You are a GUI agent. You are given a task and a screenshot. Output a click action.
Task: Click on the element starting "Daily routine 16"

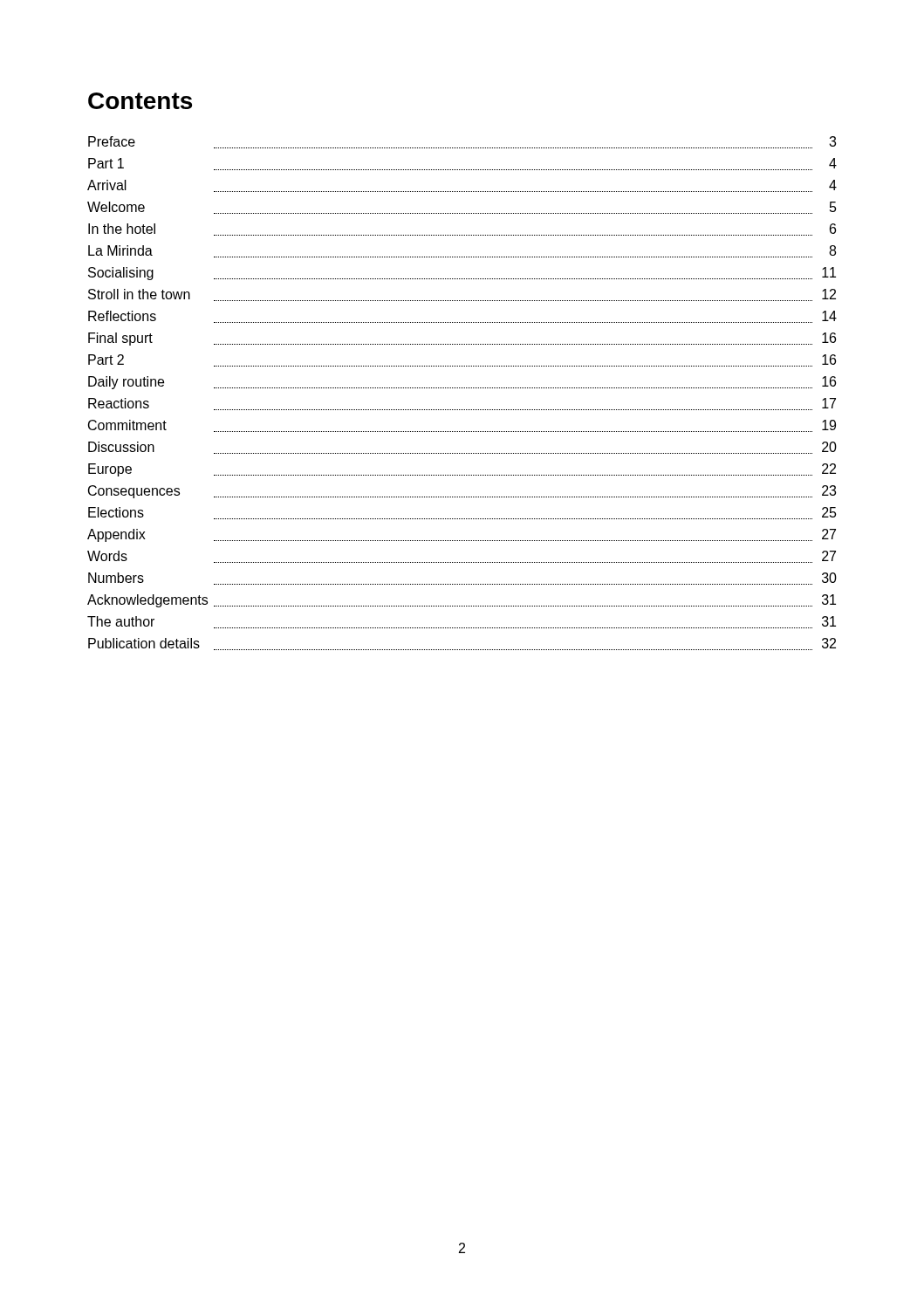coord(462,382)
